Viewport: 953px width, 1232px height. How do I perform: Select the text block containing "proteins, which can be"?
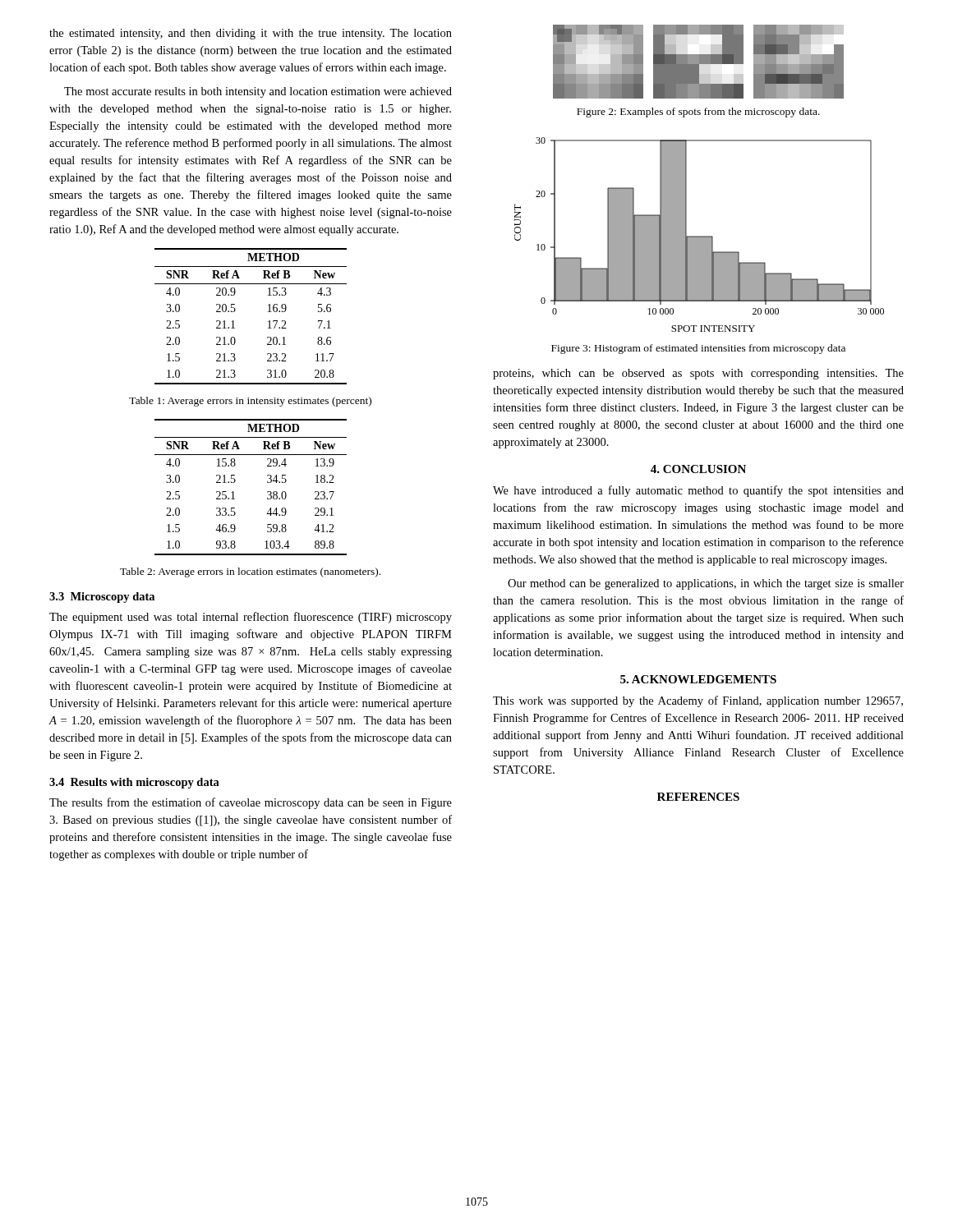[x=698, y=408]
